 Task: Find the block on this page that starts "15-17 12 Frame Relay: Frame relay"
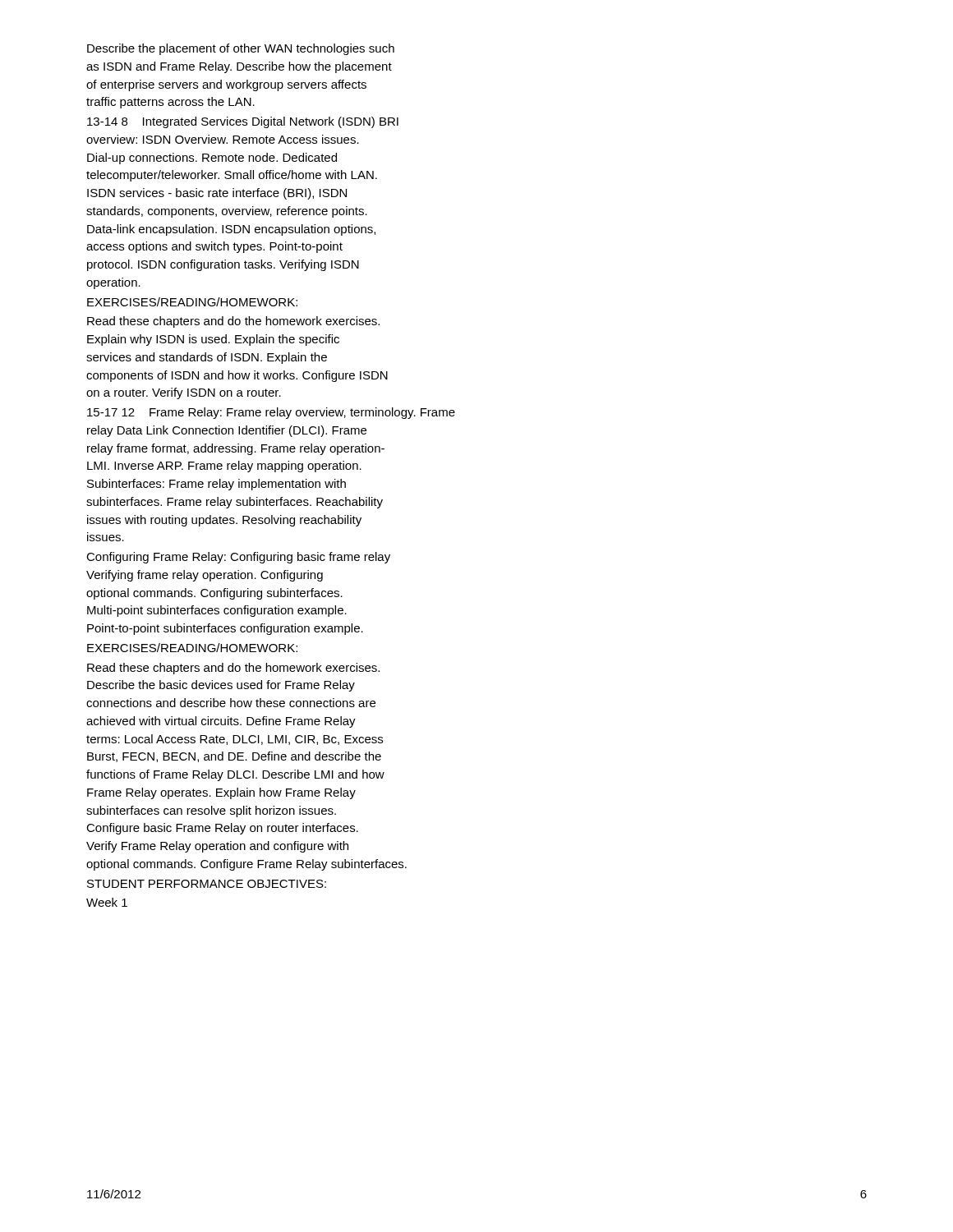point(271,474)
